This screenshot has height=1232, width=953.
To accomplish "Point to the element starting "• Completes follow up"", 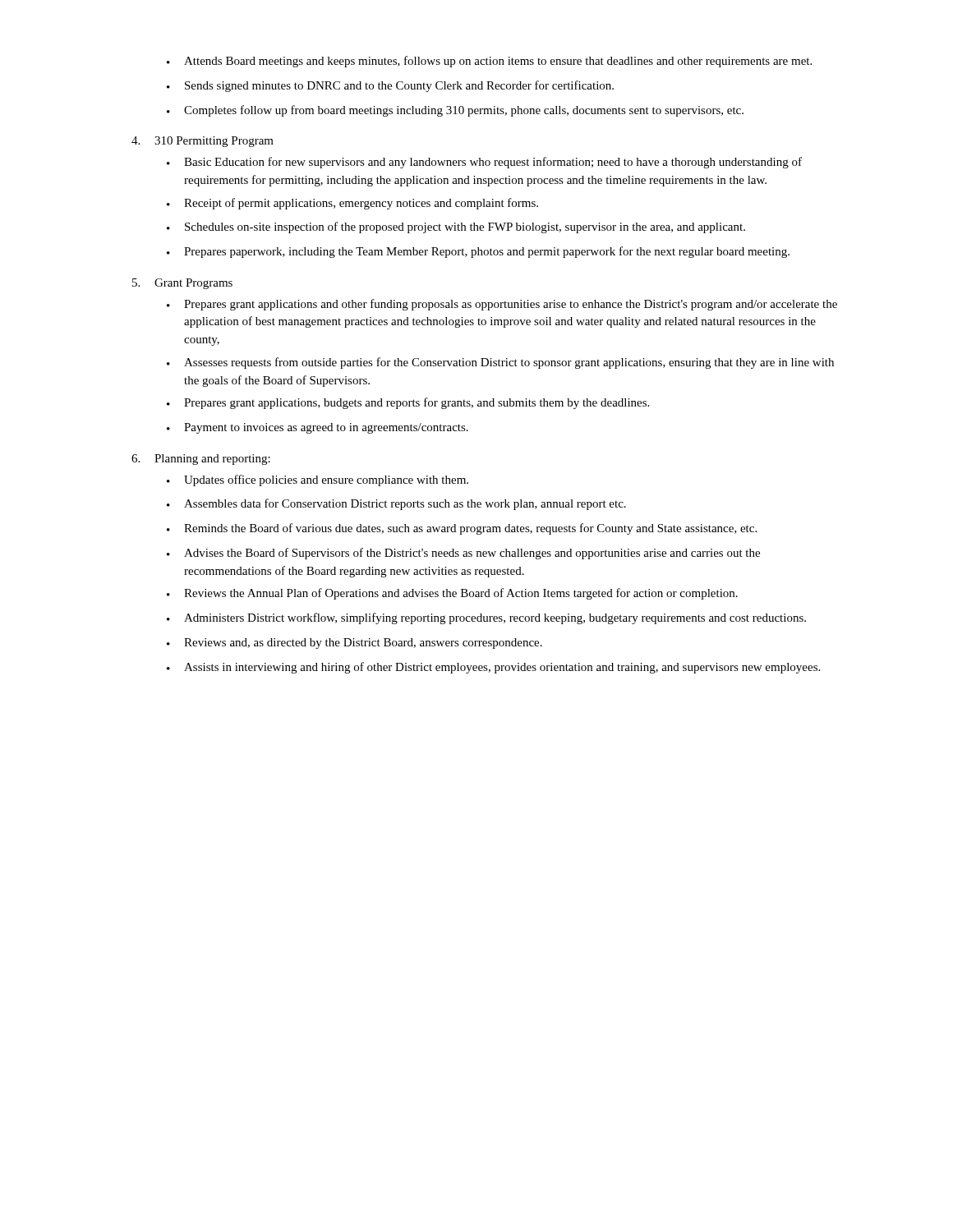I will click(506, 111).
